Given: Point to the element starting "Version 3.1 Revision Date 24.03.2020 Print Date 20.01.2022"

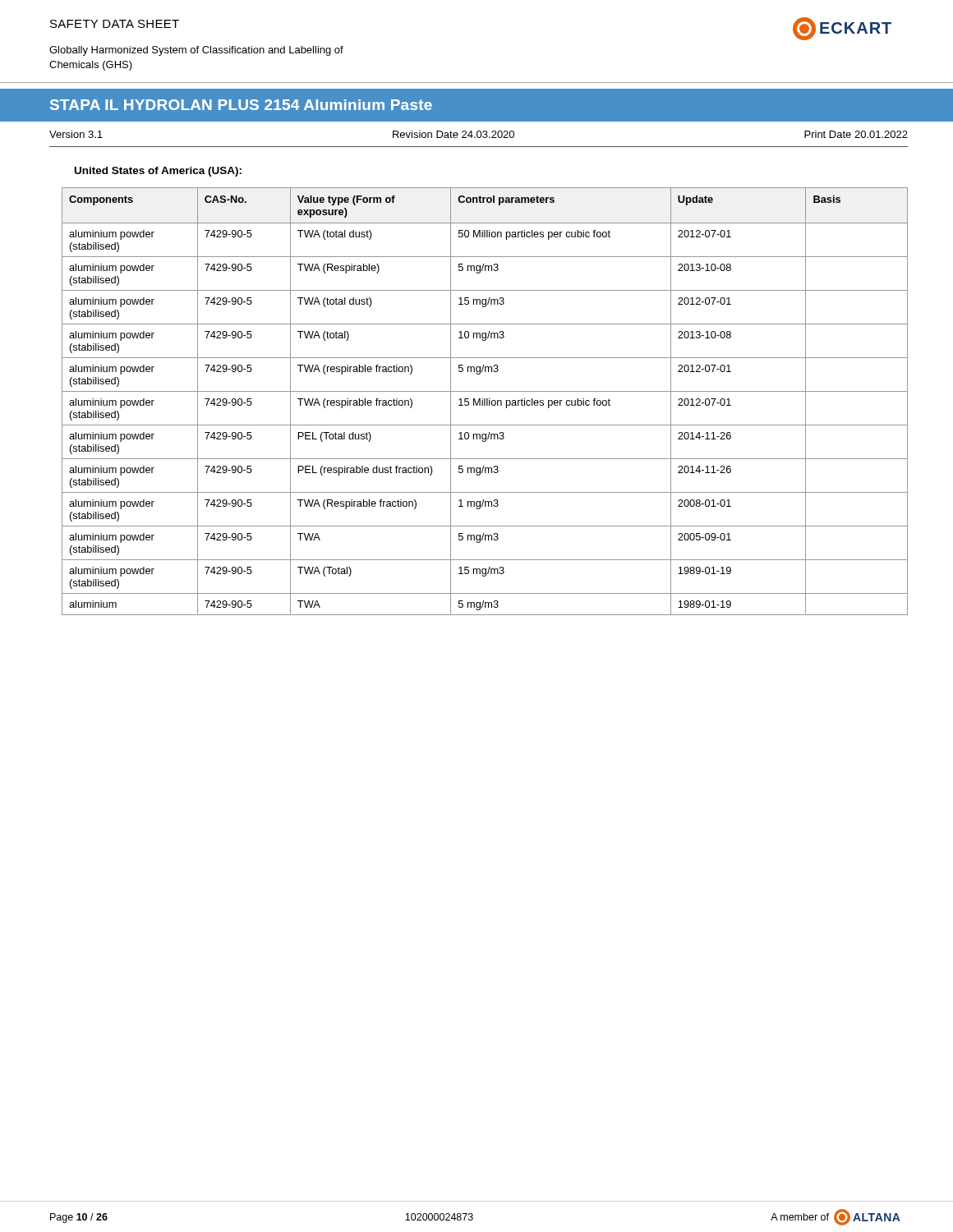Looking at the screenshot, I should tap(479, 134).
